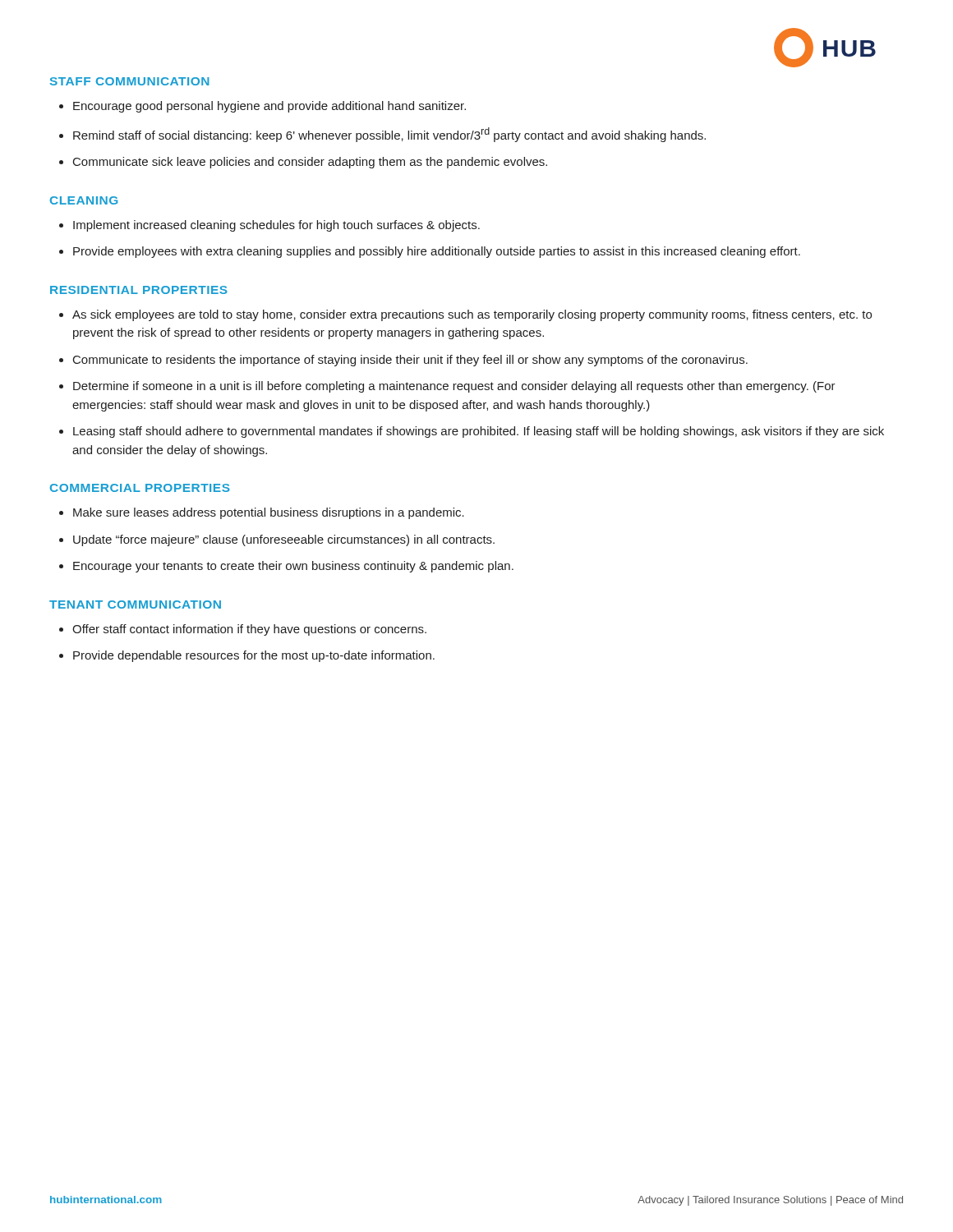Locate the list item containing "Offer staff contact"

pyautogui.click(x=250, y=628)
